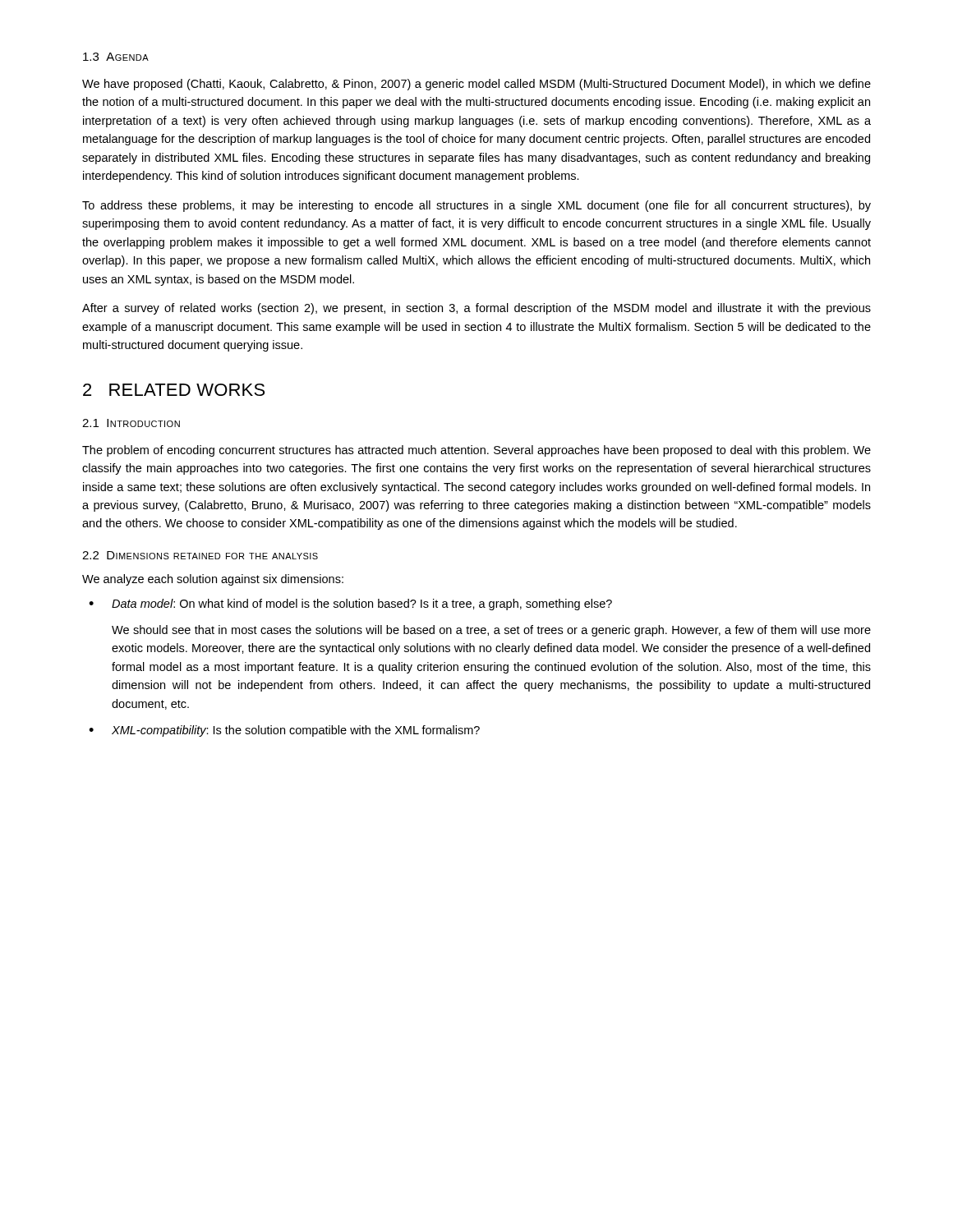Select the list item that reads "• XML-compatibility: Is the solution compatible with the"

coord(476,731)
